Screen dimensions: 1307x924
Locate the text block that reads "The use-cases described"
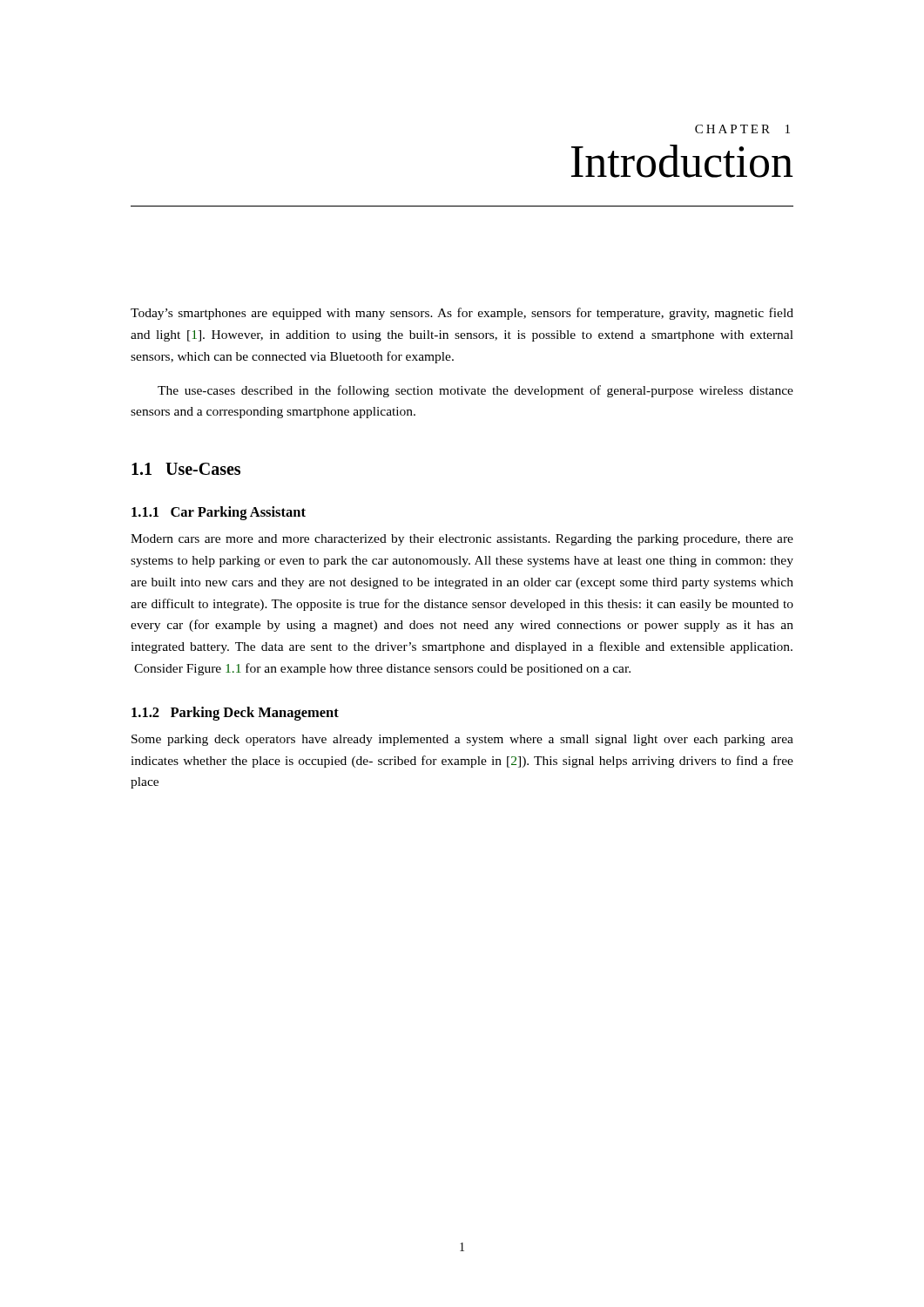[462, 400]
